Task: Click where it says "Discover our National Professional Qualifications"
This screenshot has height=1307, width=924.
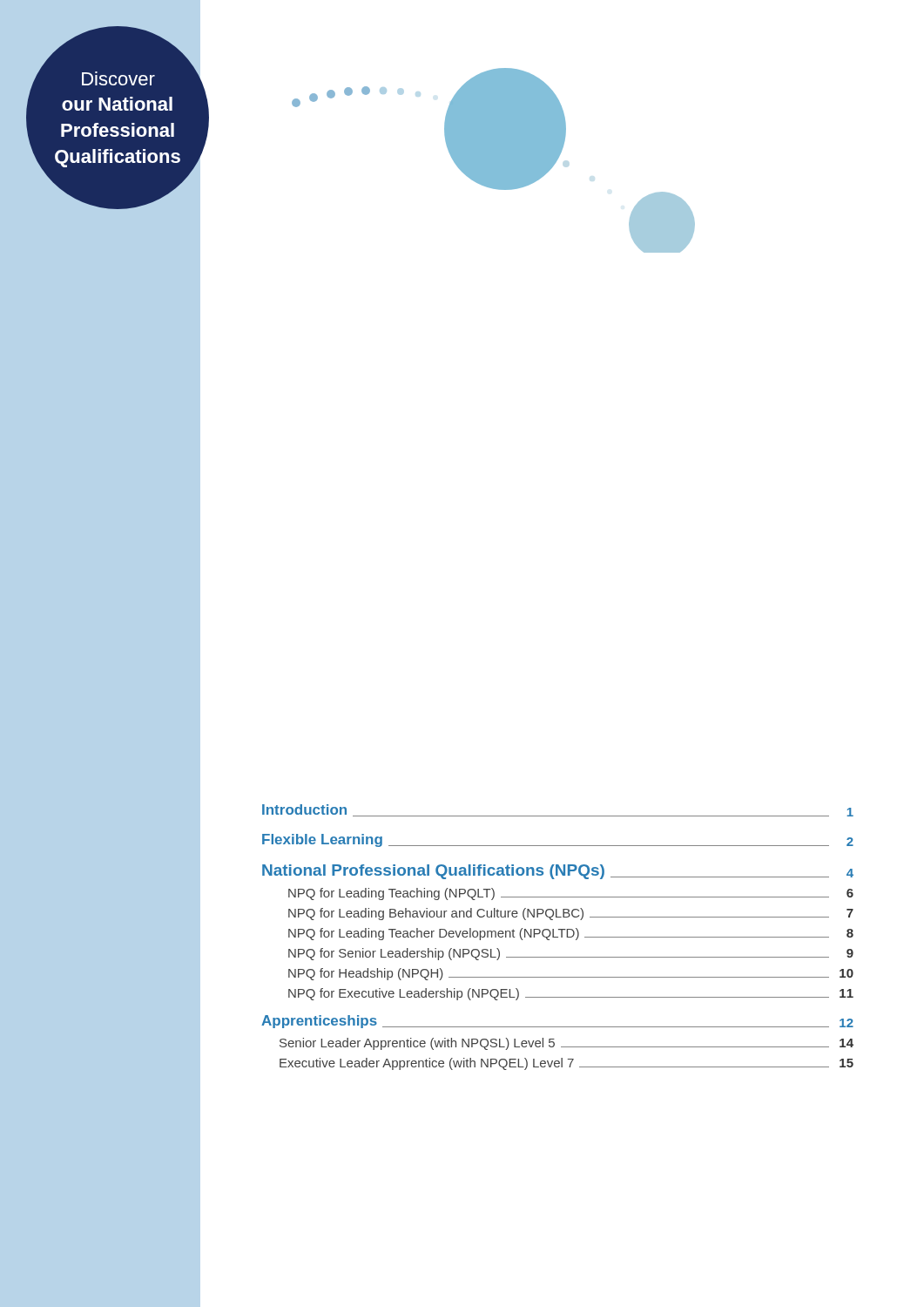Action: pos(118,118)
